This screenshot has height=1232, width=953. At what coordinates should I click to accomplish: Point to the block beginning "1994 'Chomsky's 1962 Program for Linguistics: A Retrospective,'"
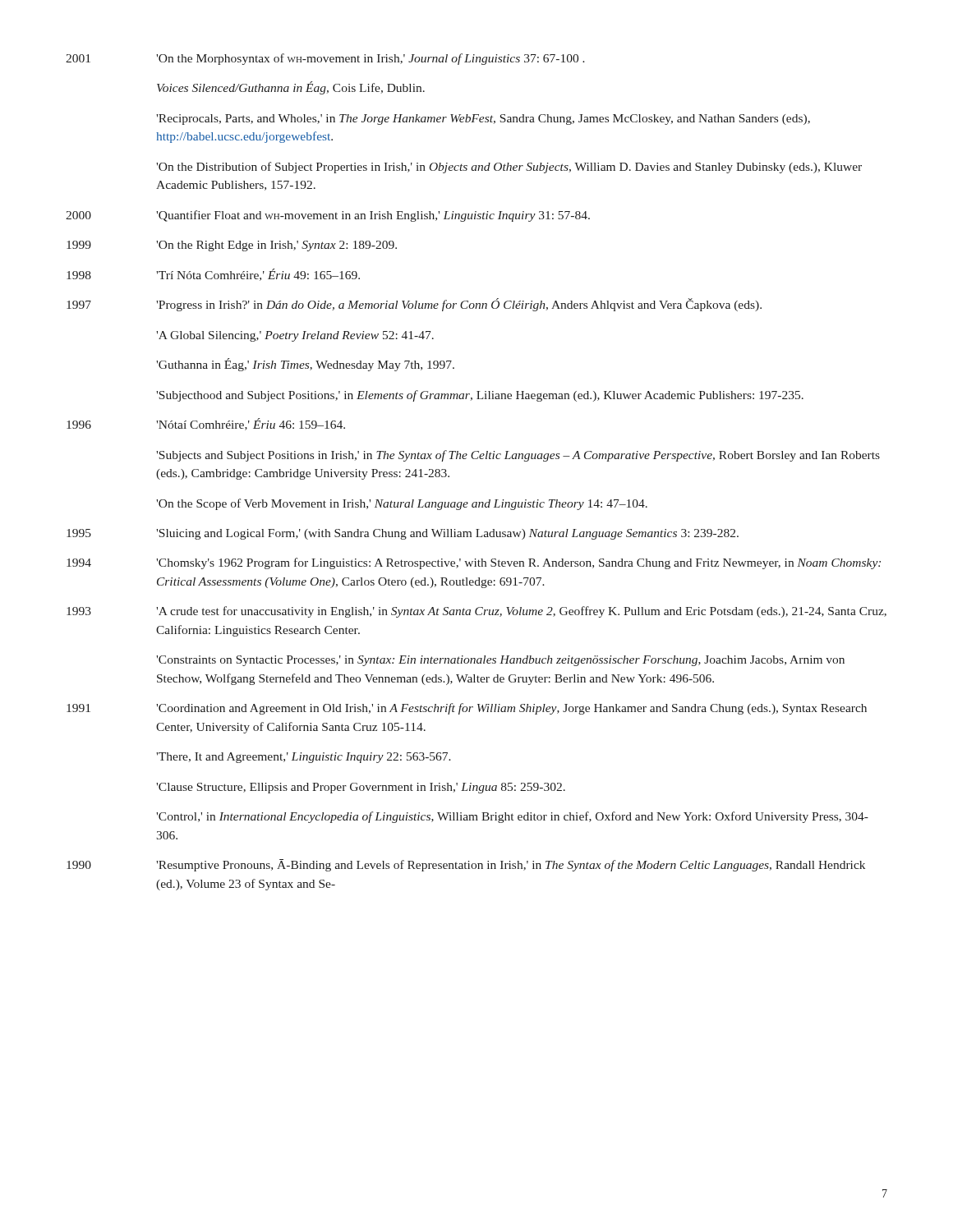[x=476, y=572]
